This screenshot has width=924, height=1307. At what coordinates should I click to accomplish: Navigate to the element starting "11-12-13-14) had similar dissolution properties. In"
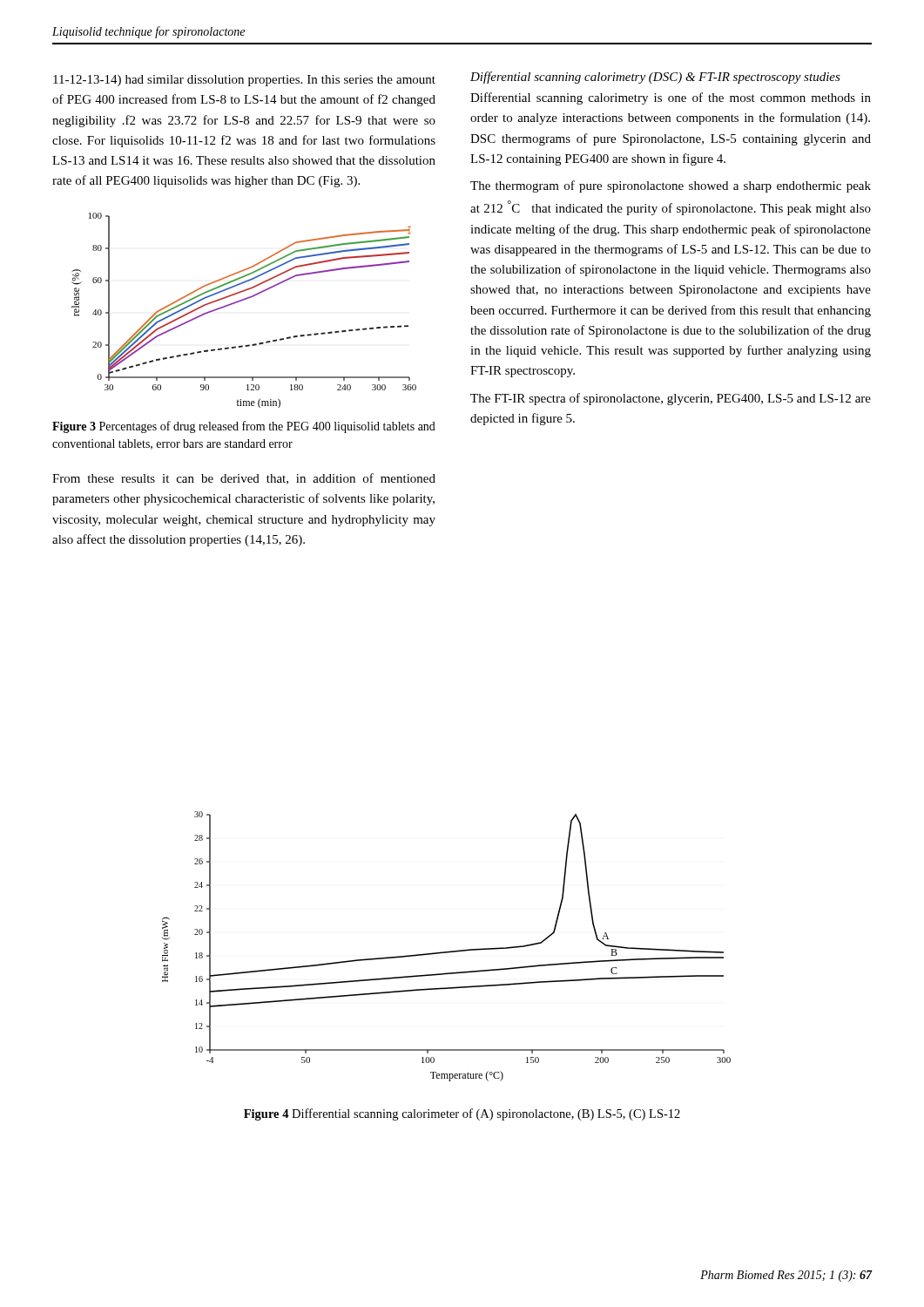pos(244,130)
